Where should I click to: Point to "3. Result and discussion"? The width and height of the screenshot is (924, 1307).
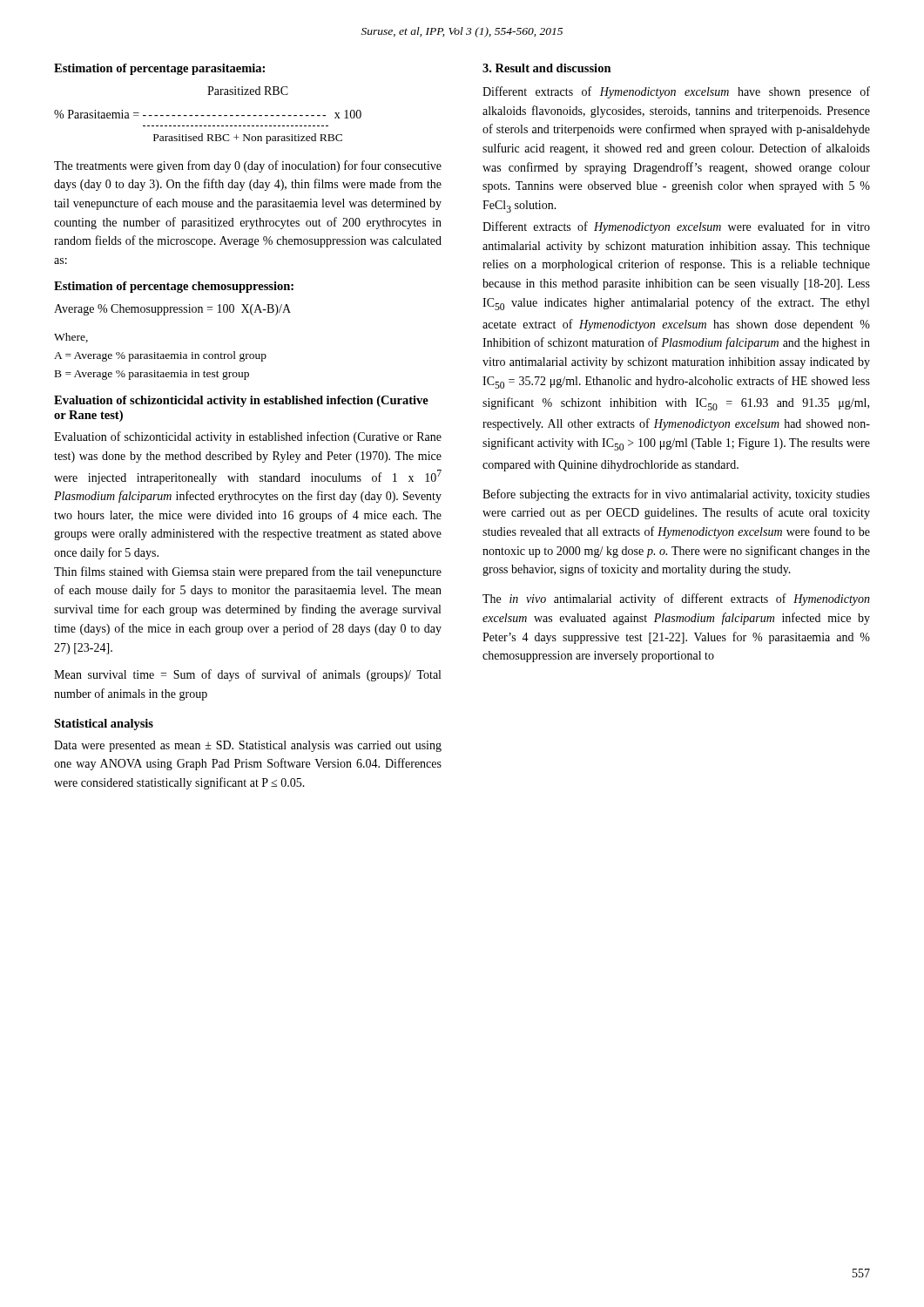tap(547, 68)
